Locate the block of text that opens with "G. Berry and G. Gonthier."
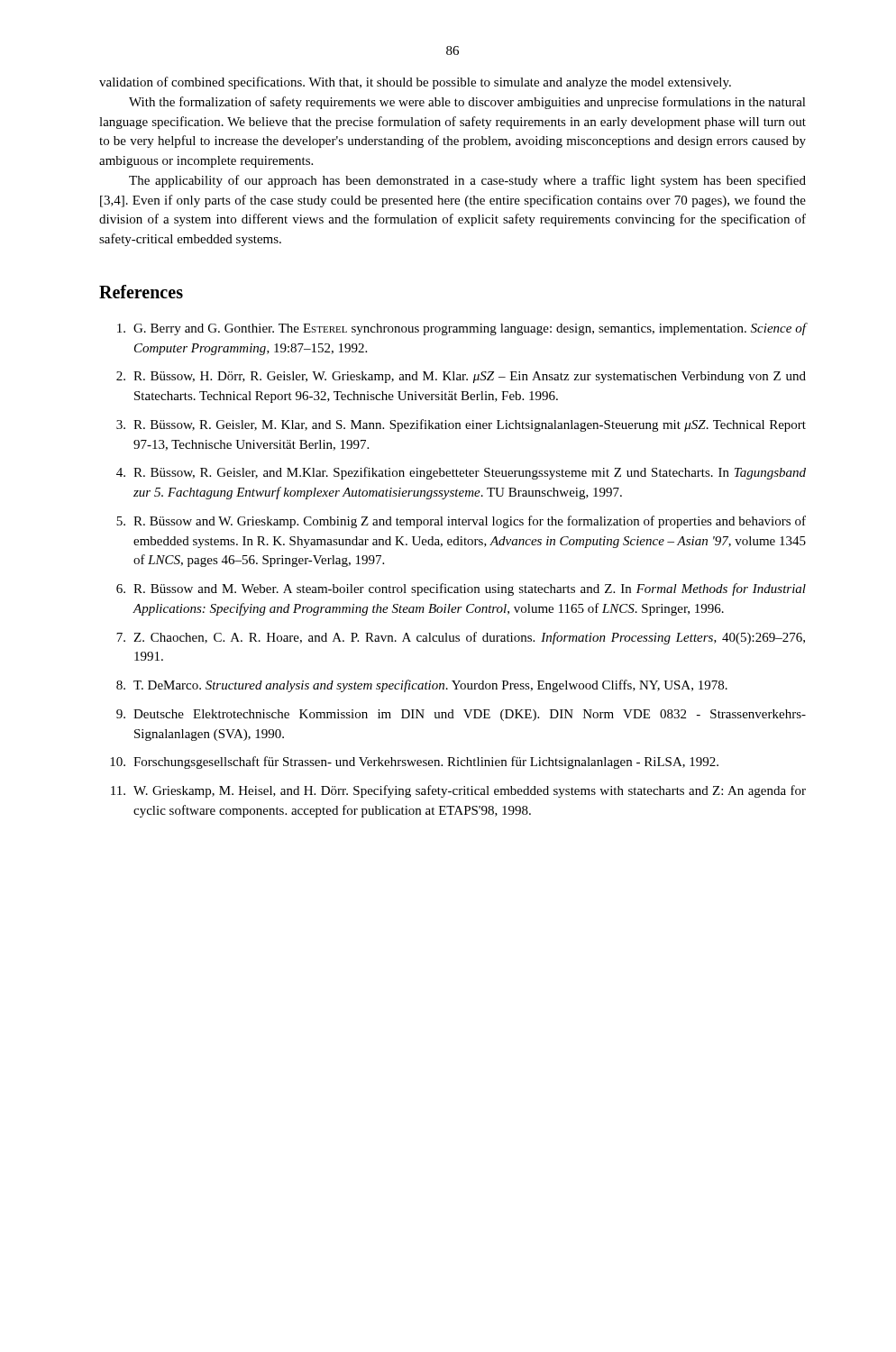The width and height of the screenshot is (896, 1352). (x=453, y=338)
